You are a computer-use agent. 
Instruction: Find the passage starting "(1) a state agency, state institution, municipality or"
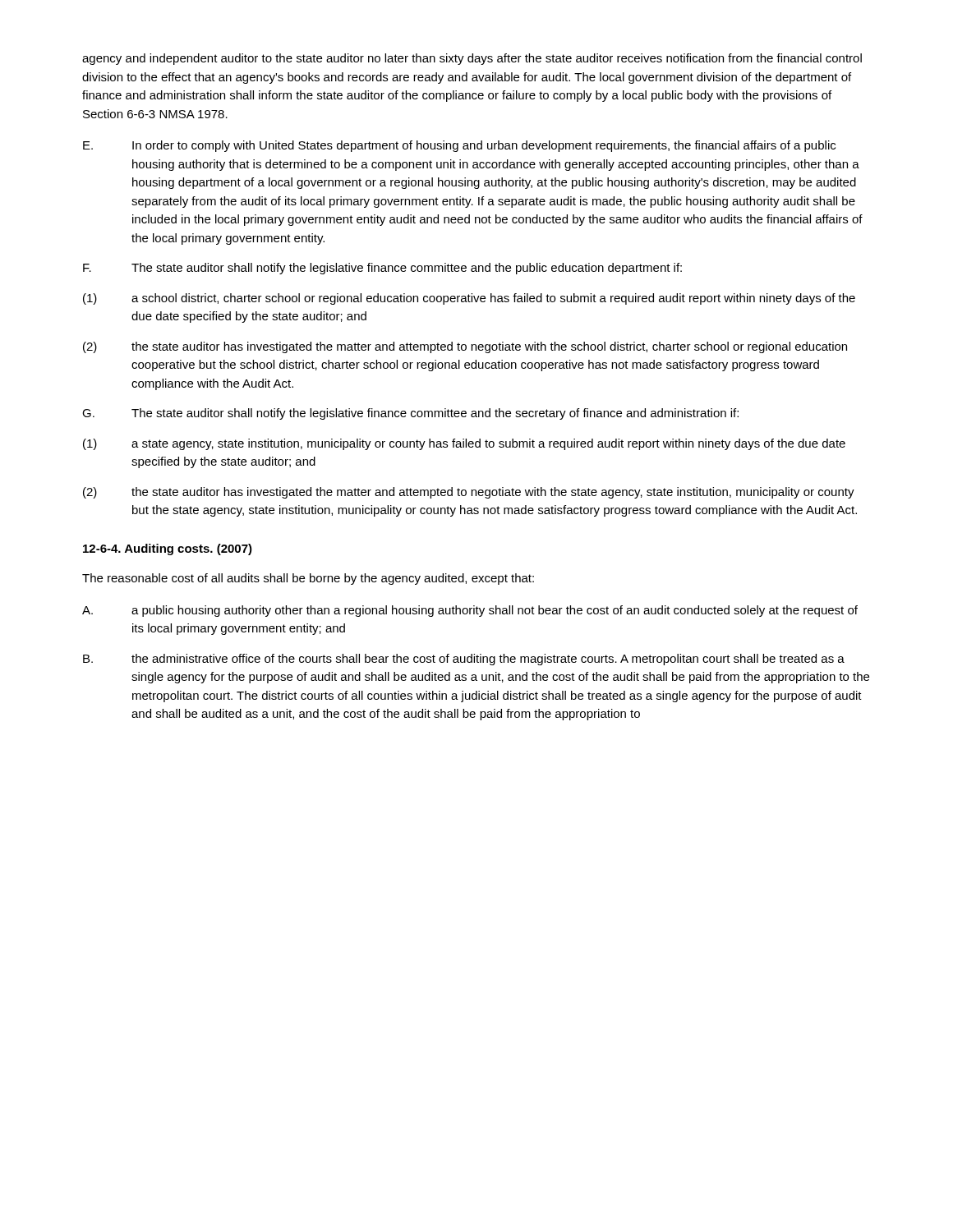point(476,453)
